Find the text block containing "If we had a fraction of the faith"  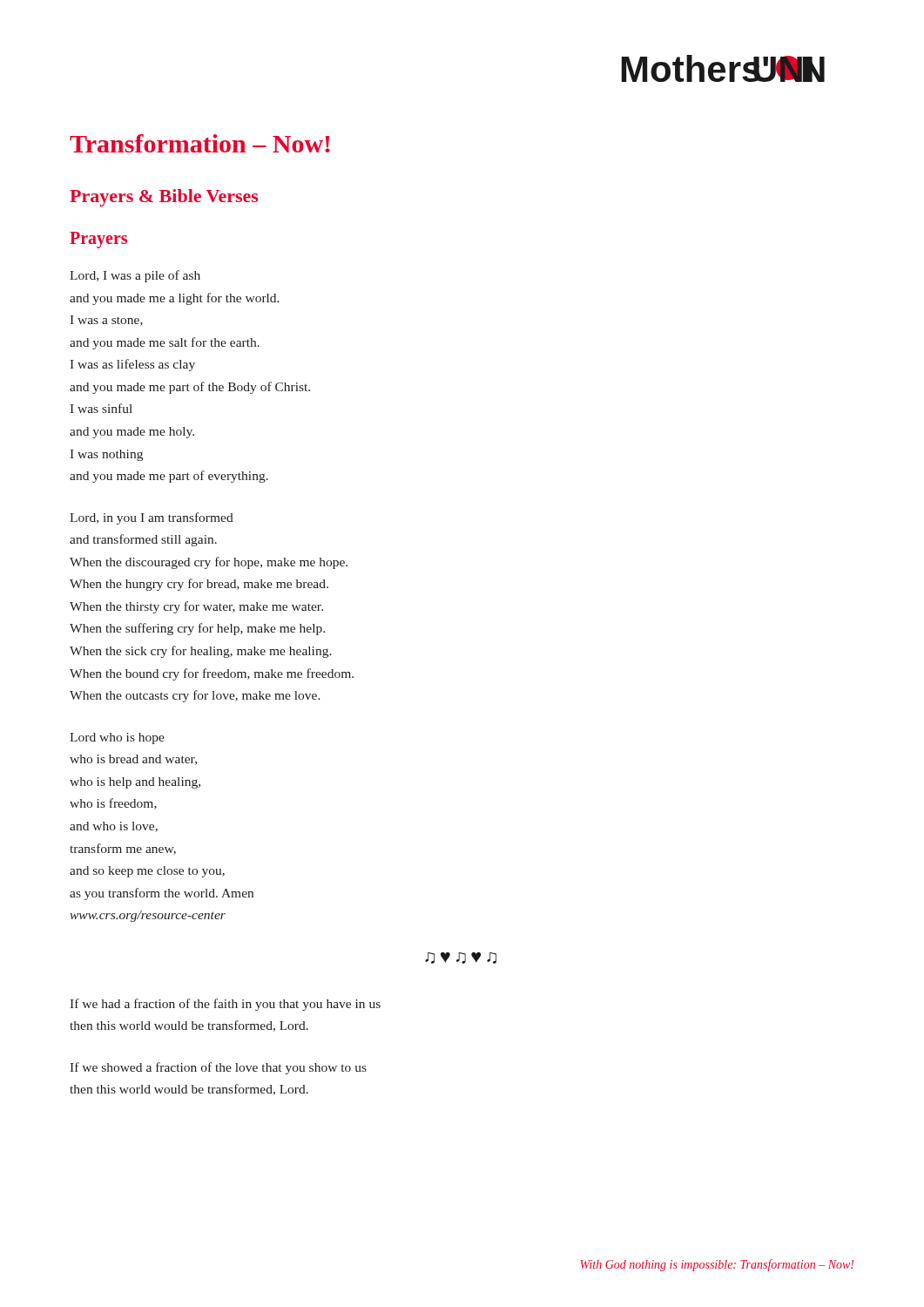[x=225, y=1014]
